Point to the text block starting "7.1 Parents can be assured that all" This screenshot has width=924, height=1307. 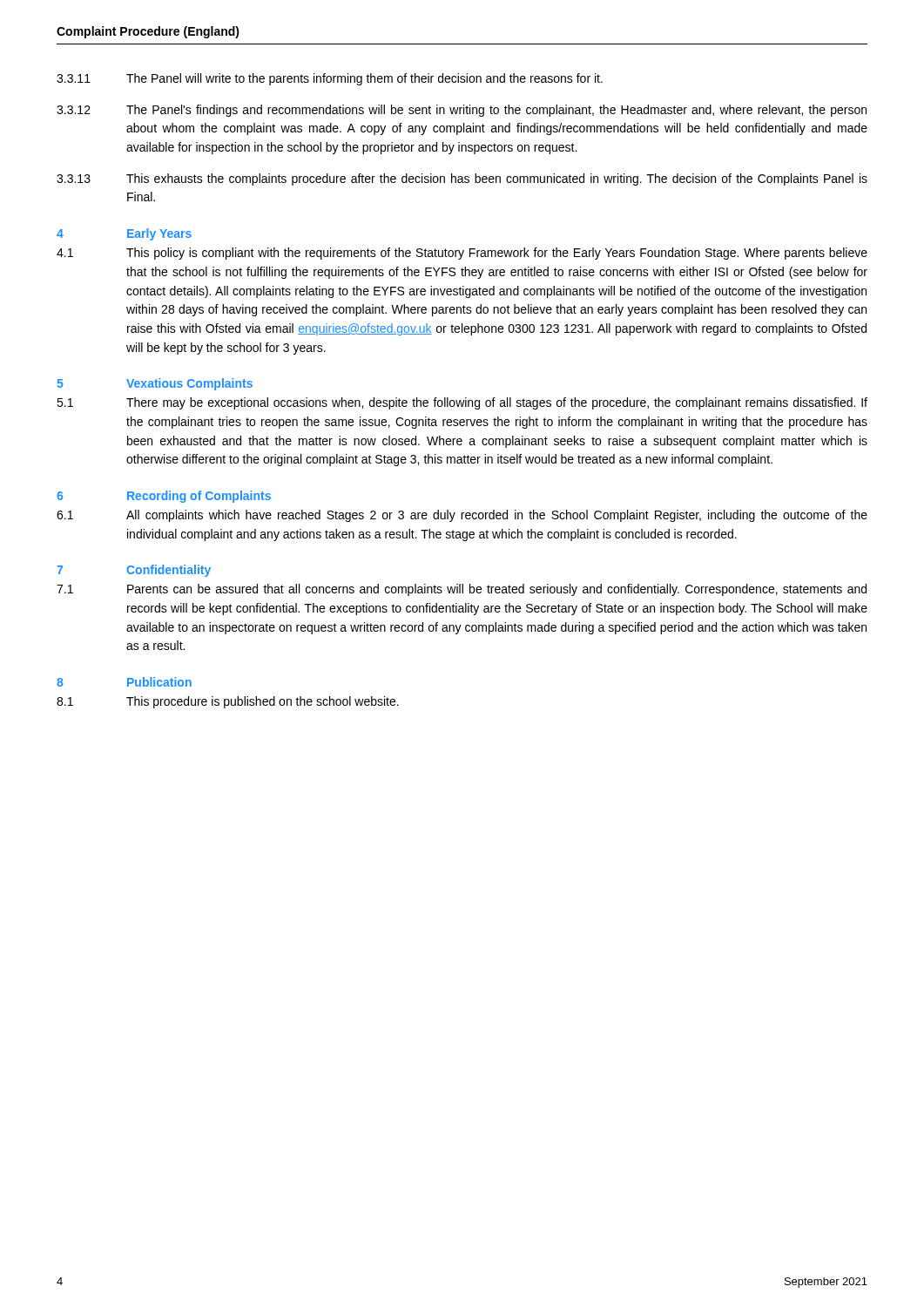462,618
